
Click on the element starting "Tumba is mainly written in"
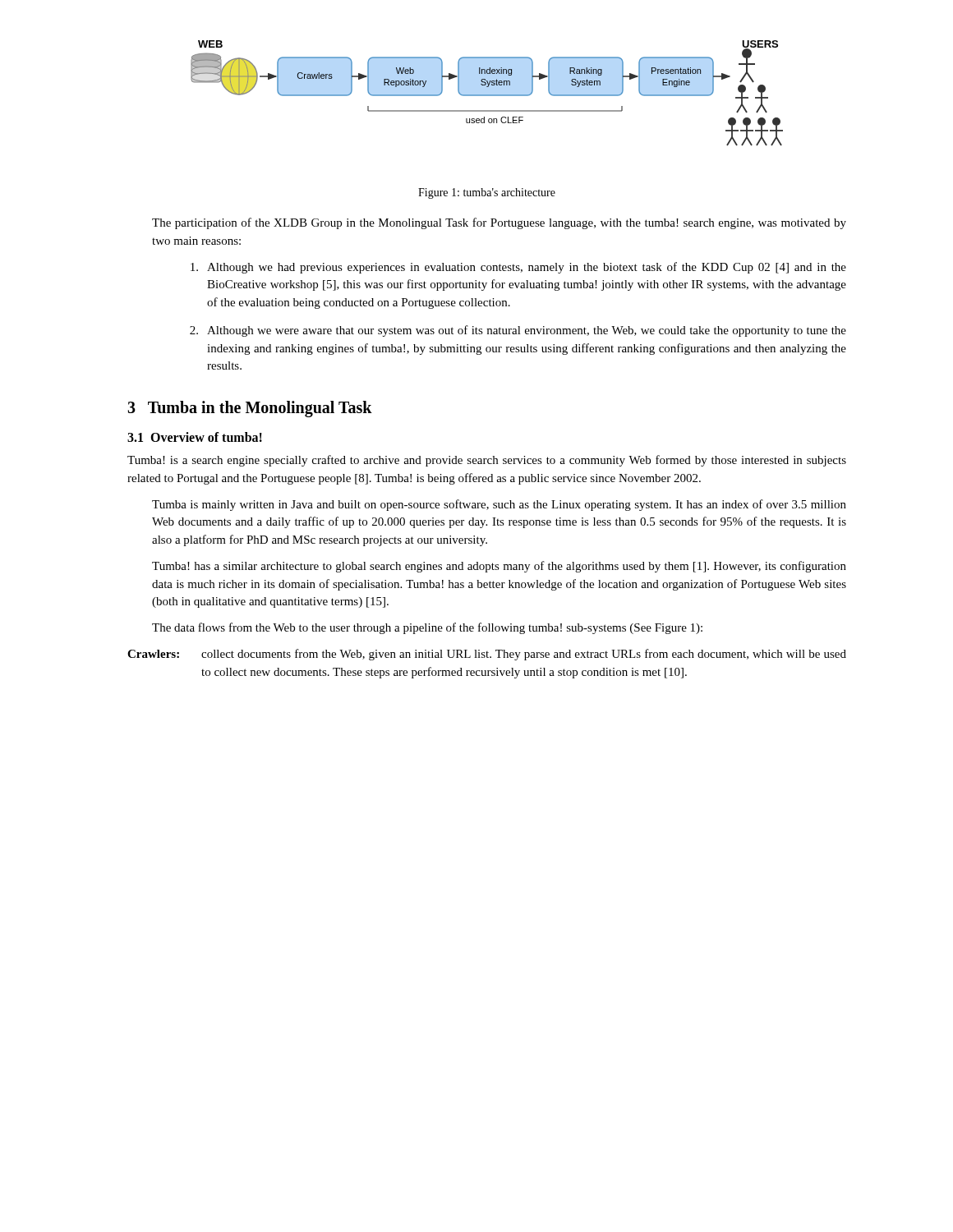499,522
